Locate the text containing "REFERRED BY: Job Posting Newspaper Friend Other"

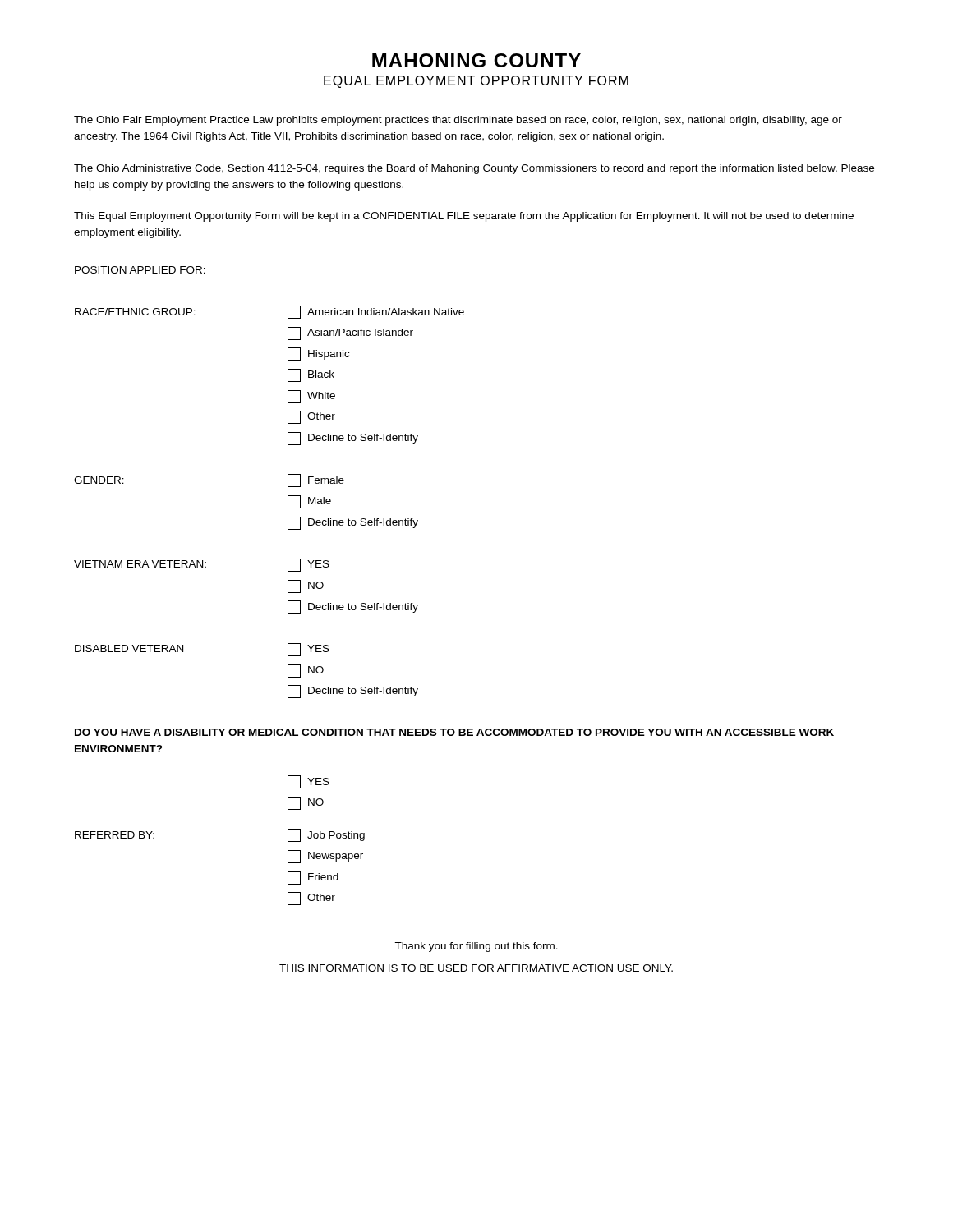(x=115, y=835)
